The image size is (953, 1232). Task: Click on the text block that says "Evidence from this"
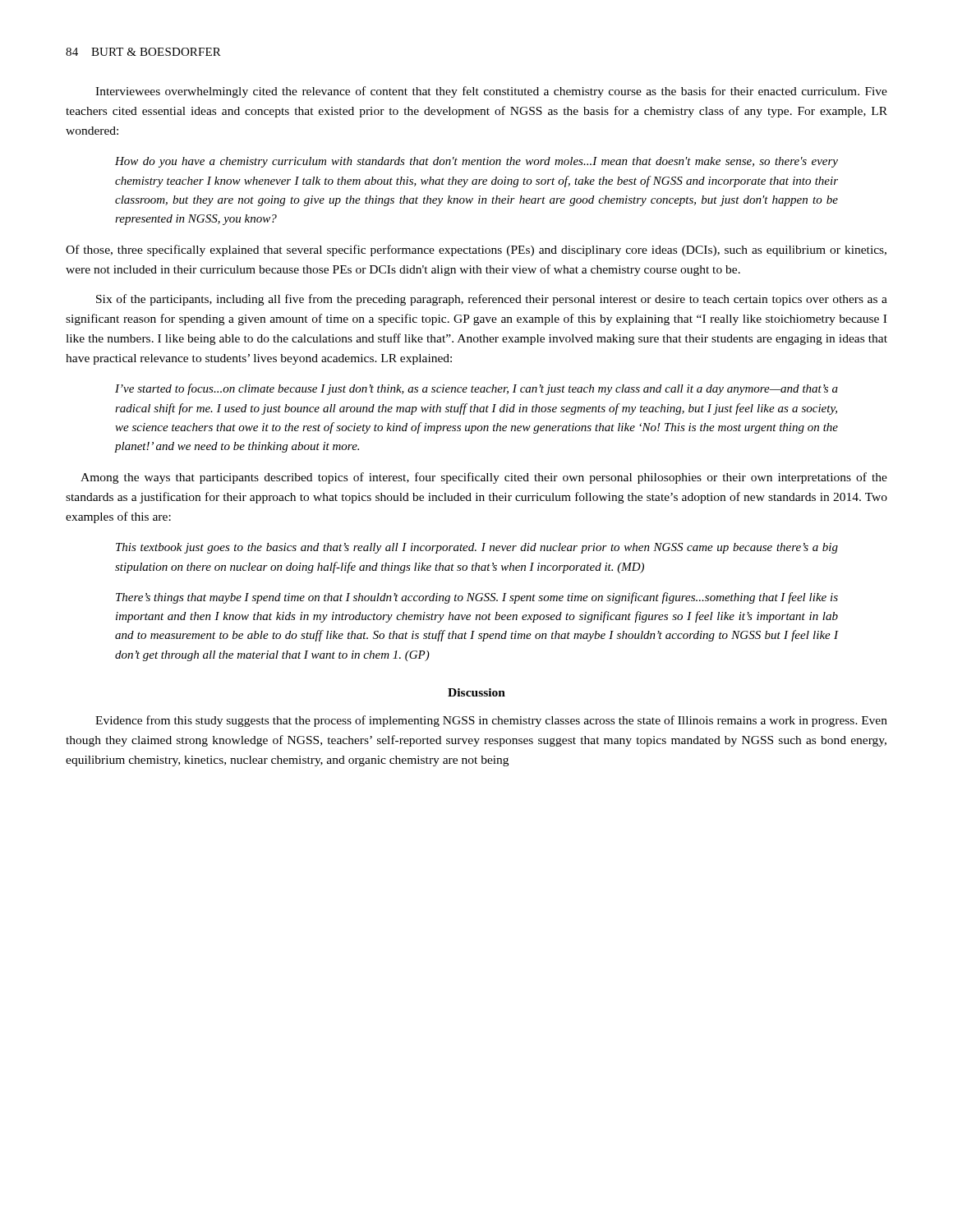476,740
